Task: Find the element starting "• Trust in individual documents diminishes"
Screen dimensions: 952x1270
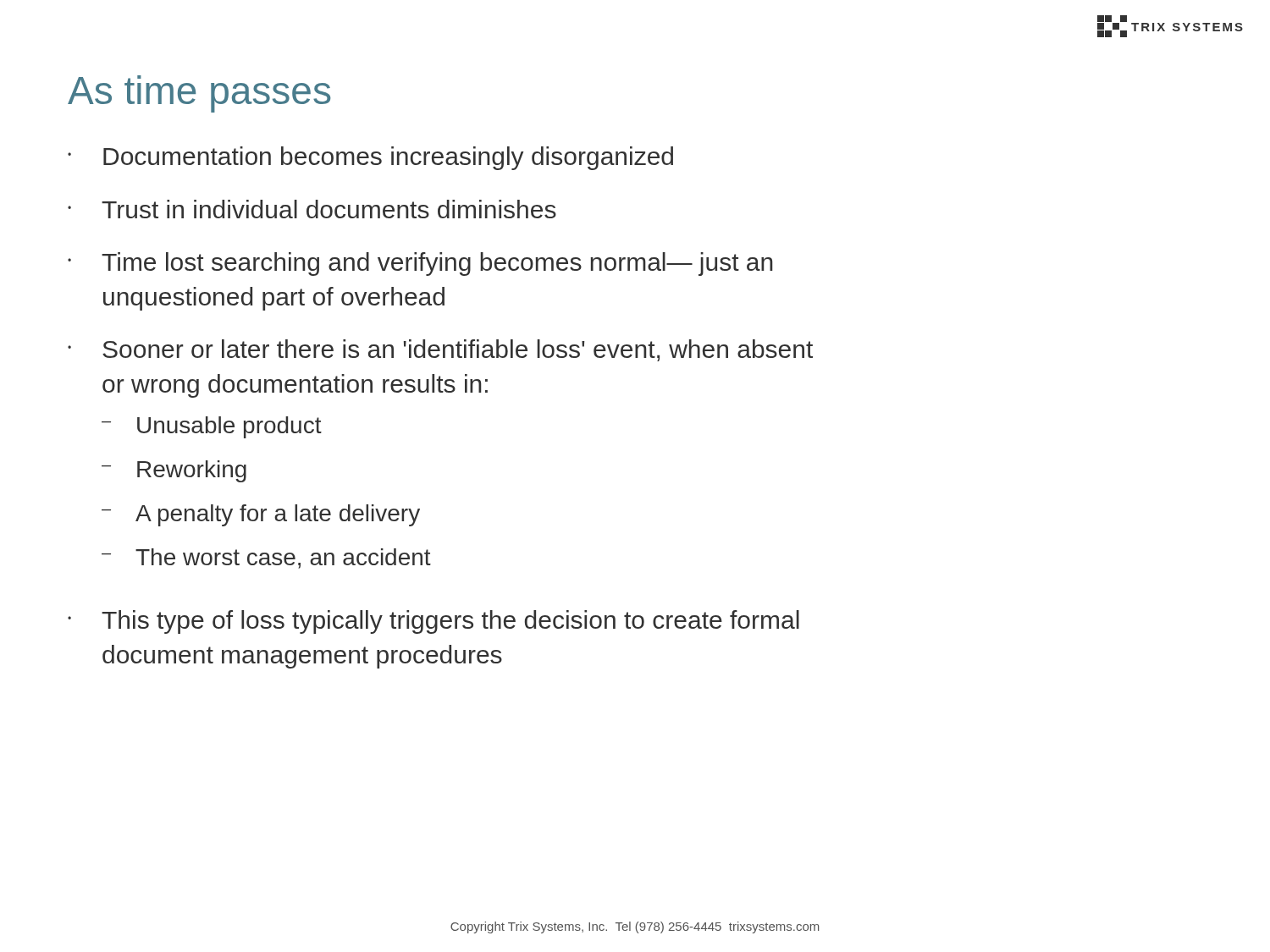Action: [312, 209]
